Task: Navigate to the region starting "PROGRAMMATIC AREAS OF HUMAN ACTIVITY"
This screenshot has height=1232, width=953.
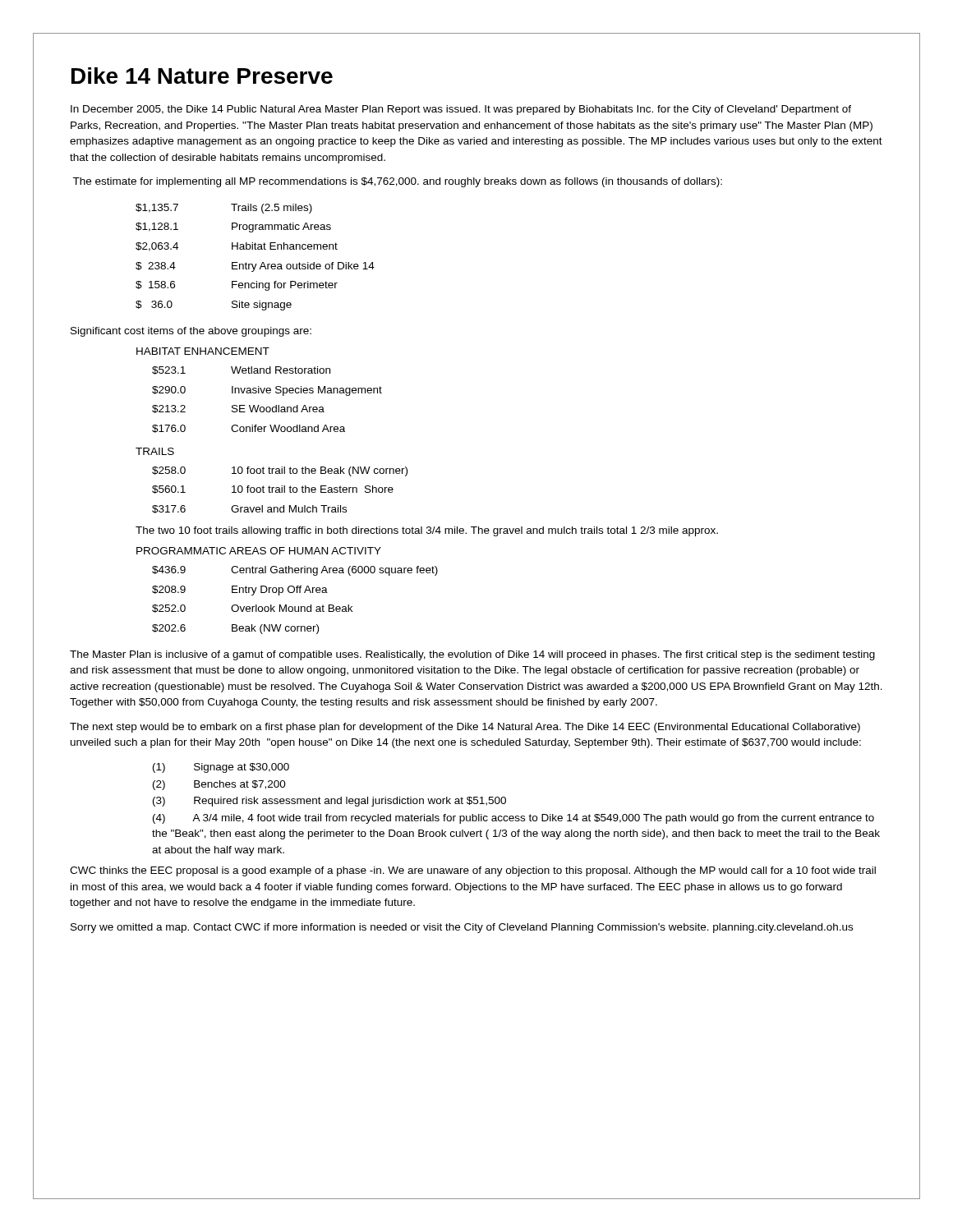Action: pos(258,551)
